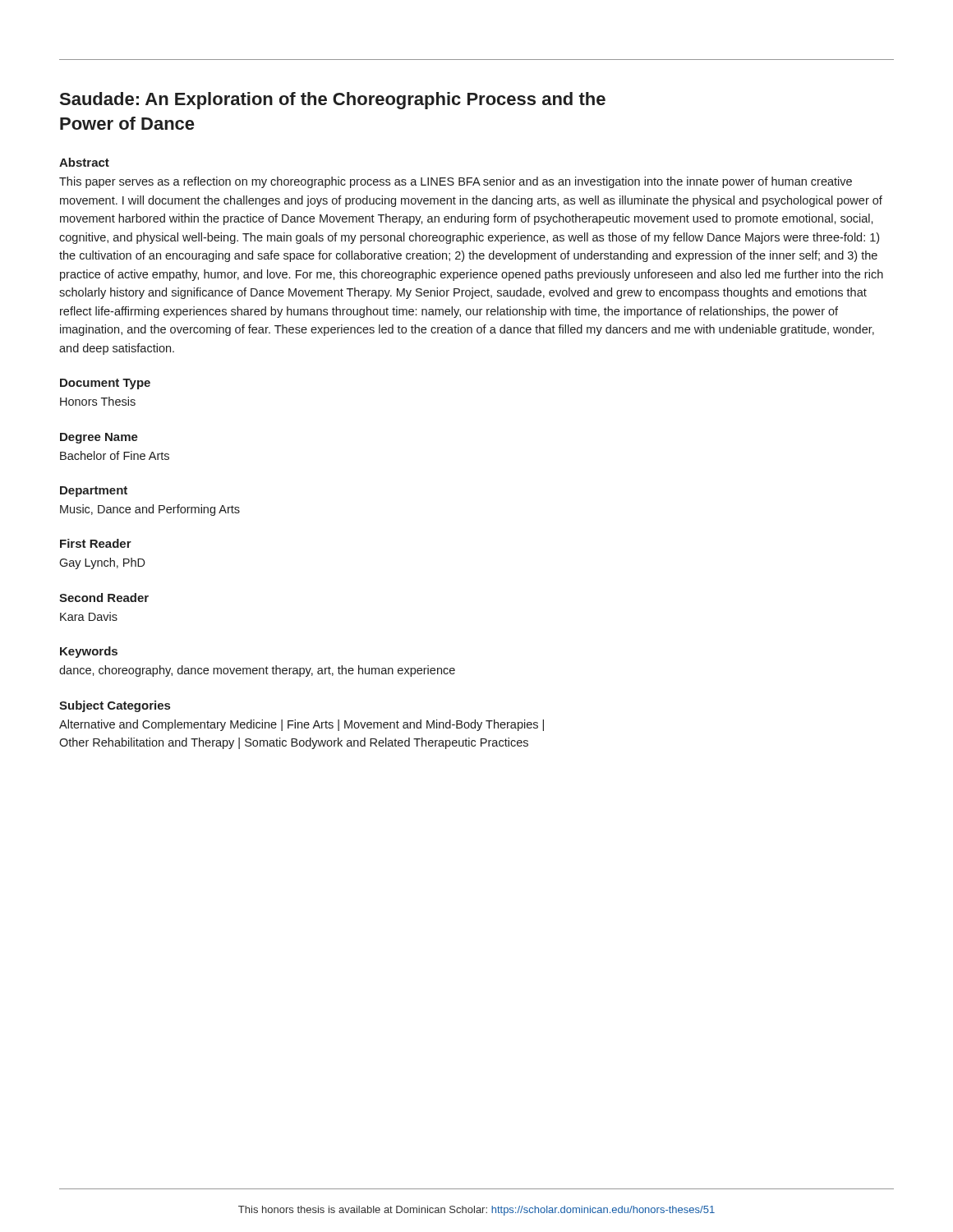
Task: Locate the title containing "Saudade: An Exploration of the Choreographic Process"
Action: (x=333, y=111)
